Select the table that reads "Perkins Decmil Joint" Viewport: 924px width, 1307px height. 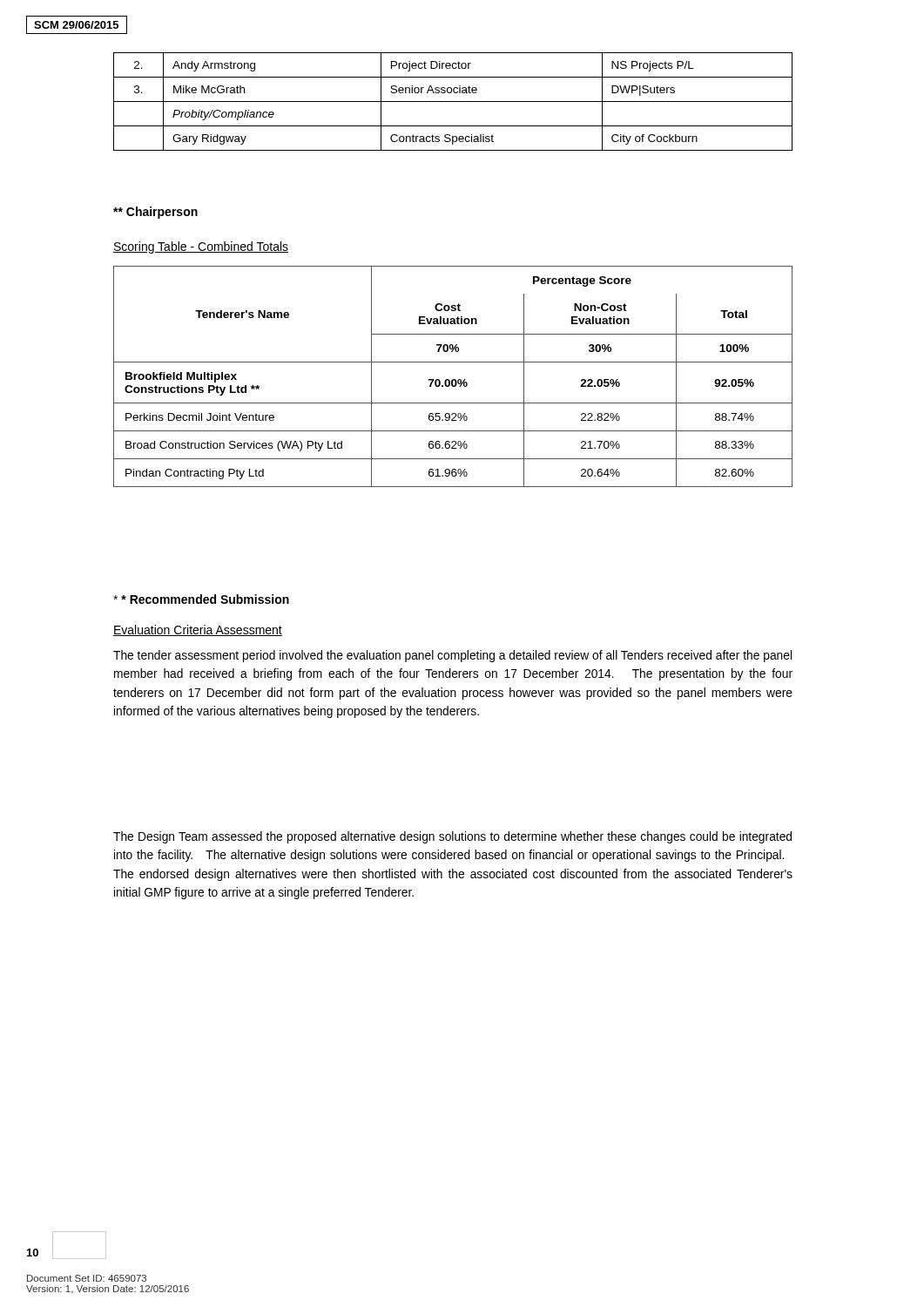(x=453, y=376)
